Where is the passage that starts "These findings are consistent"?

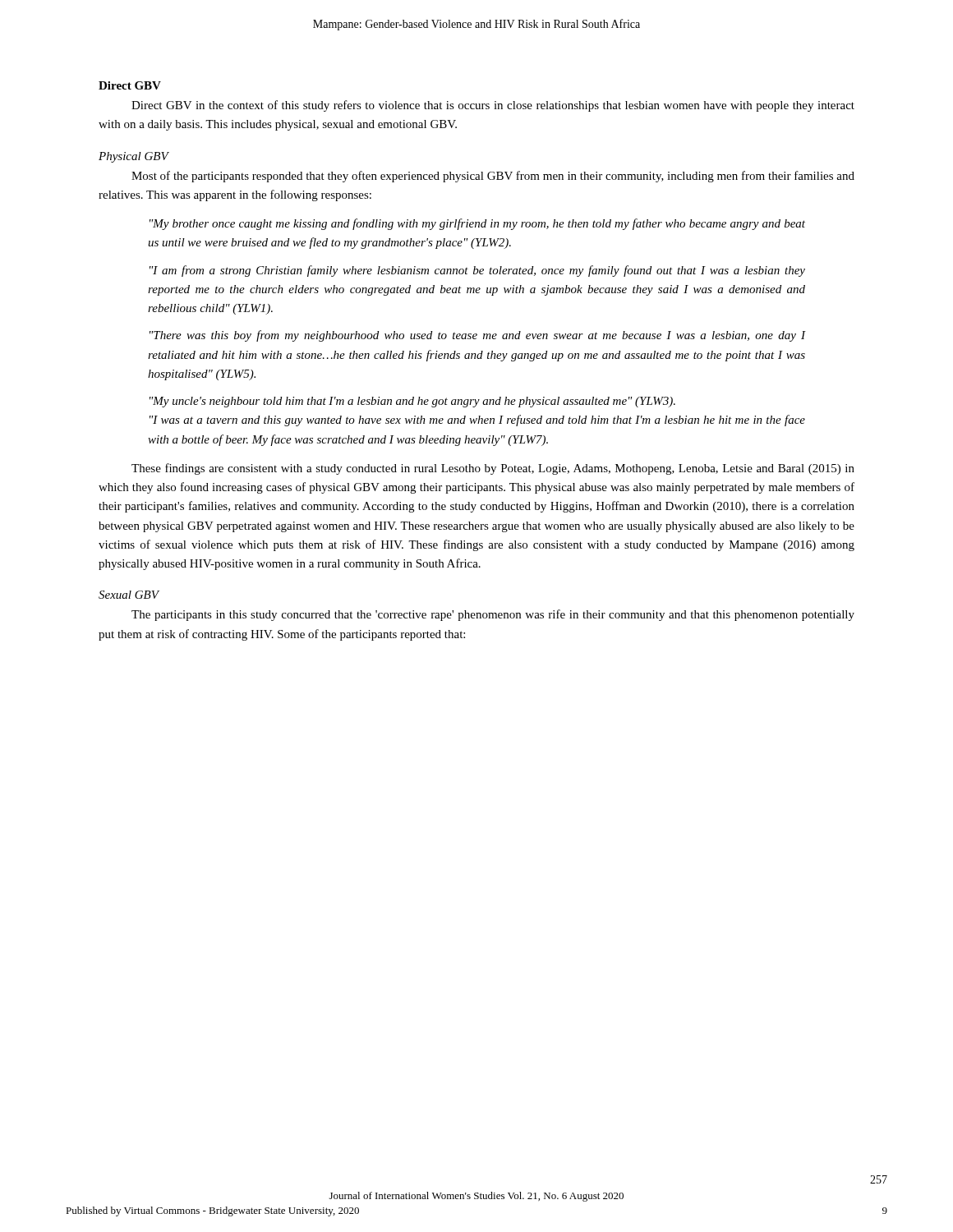coord(476,516)
